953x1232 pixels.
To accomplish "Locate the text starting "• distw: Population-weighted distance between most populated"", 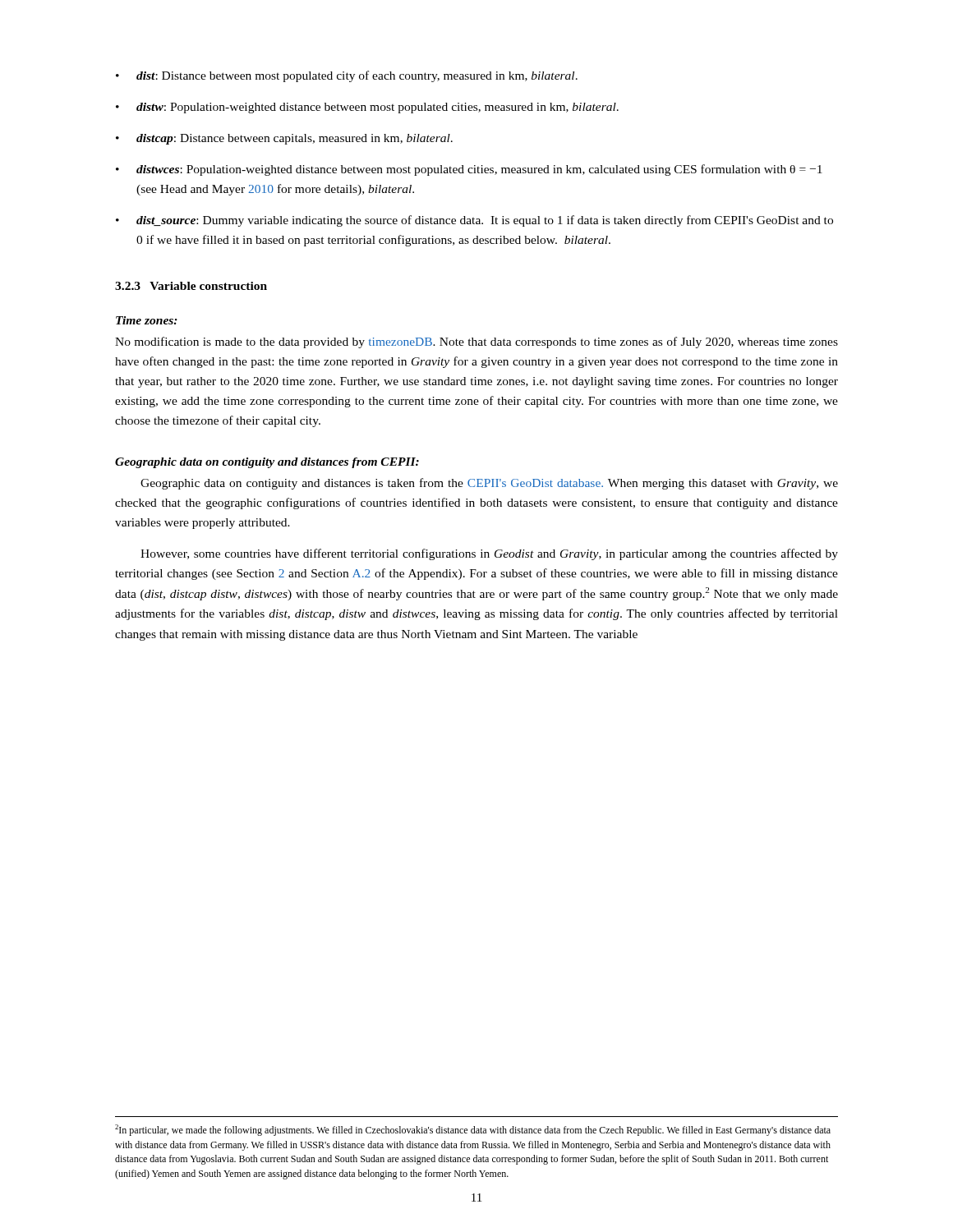I will pyautogui.click(x=476, y=107).
